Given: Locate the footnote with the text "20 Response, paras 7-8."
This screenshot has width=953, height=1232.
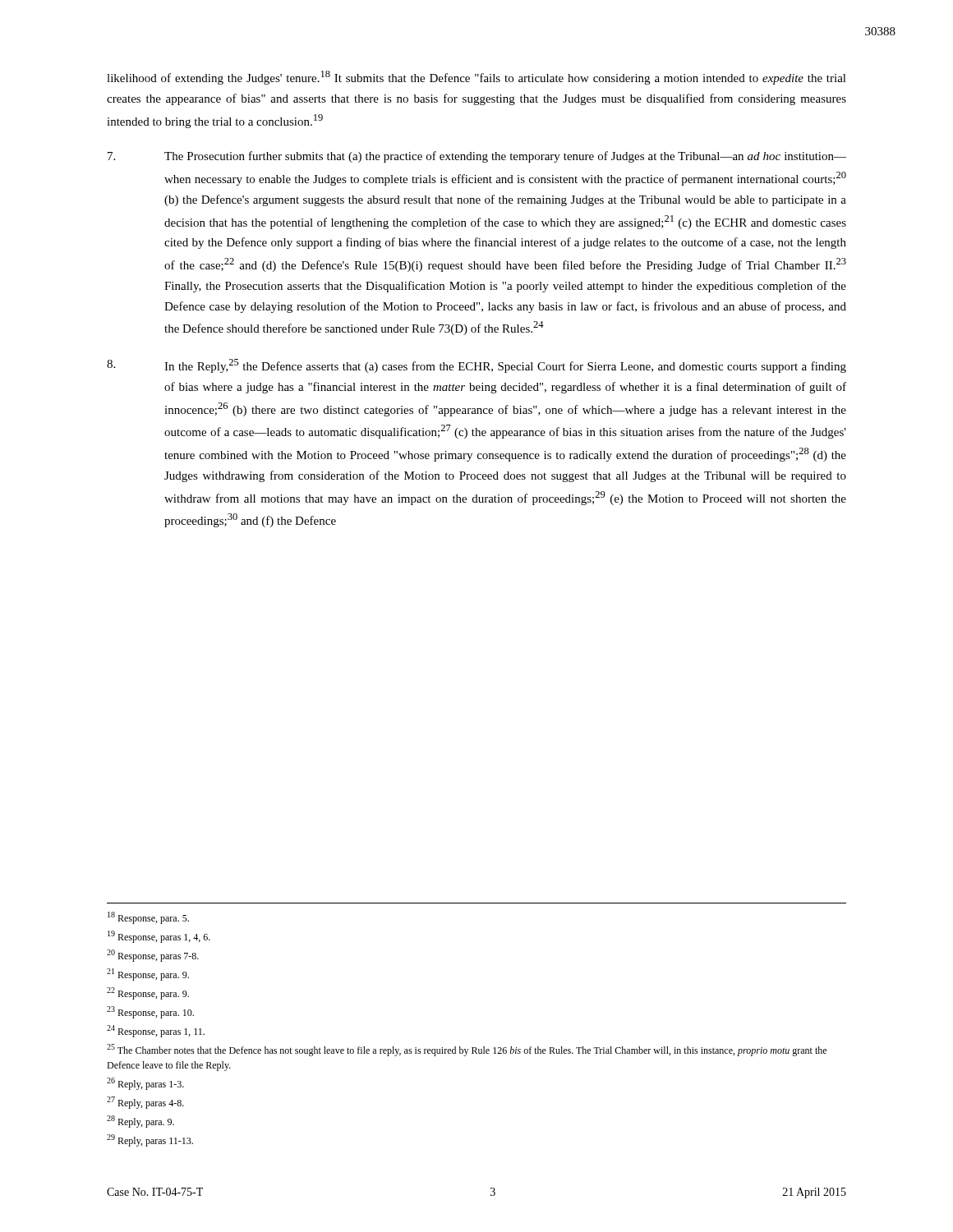Looking at the screenshot, I should [x=153, y=955].
